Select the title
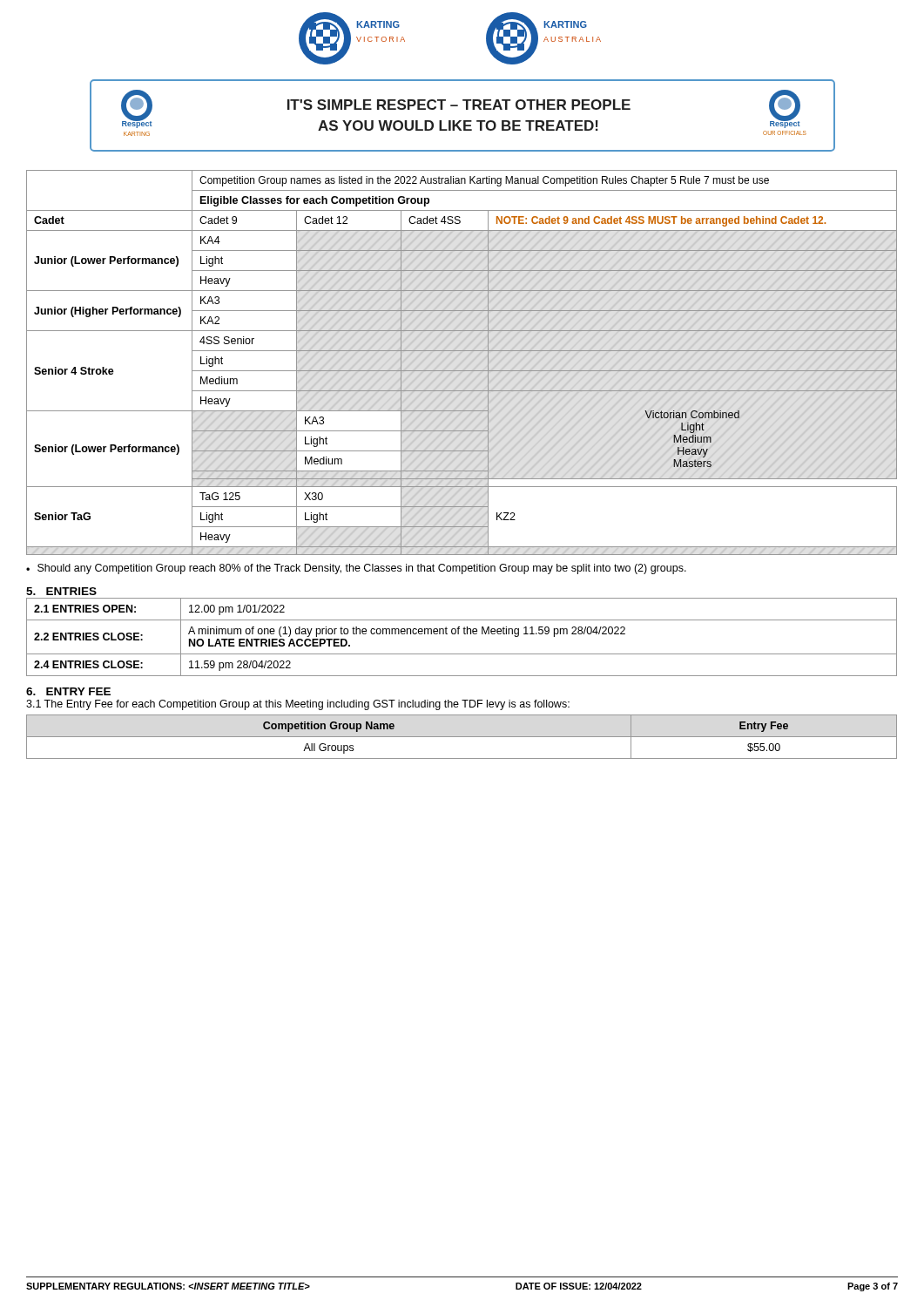Viewport: 924px width, 1307px height. [x=458, y=115]
